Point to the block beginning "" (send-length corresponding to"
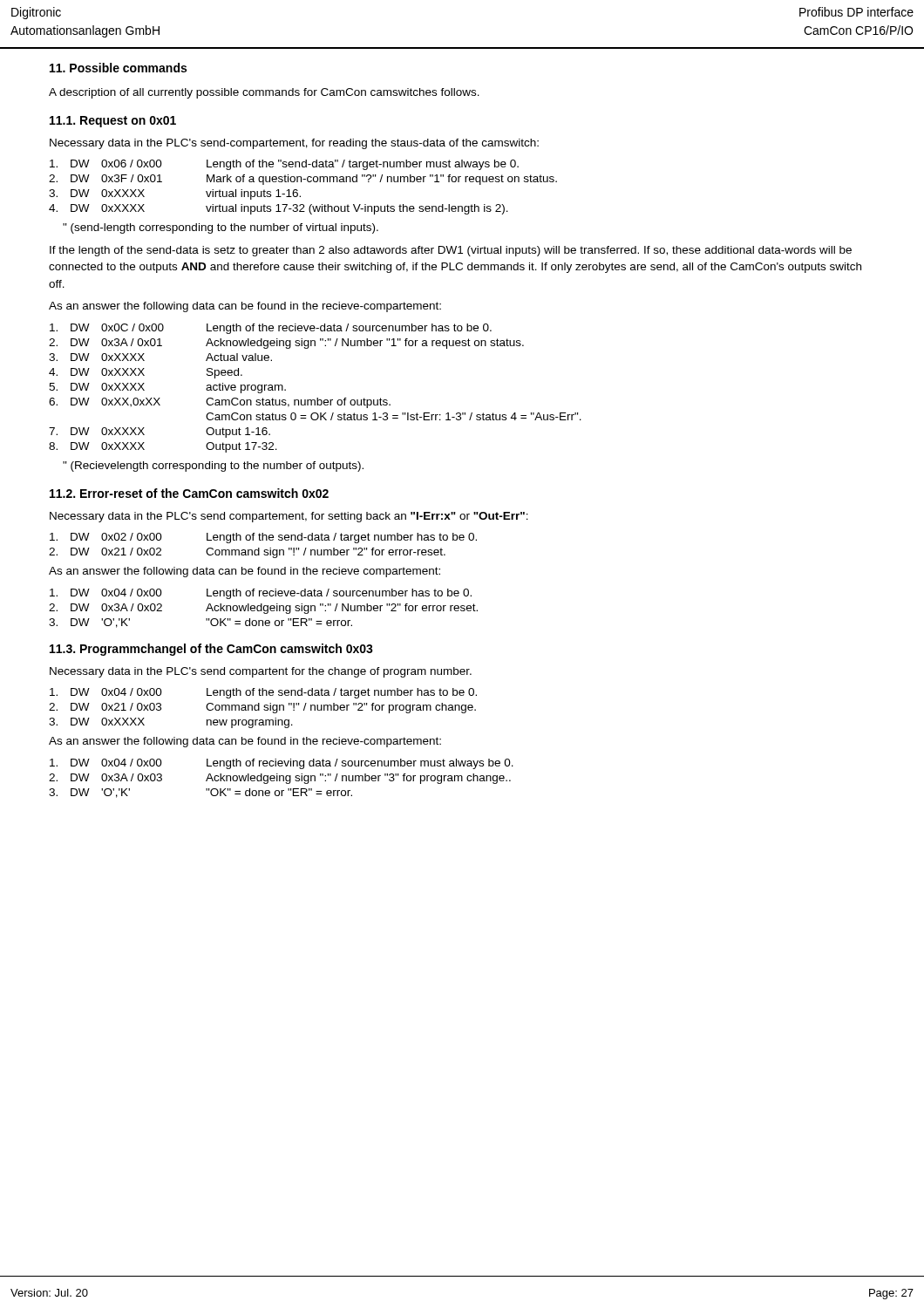The image size is (924, 1308). 221,227
